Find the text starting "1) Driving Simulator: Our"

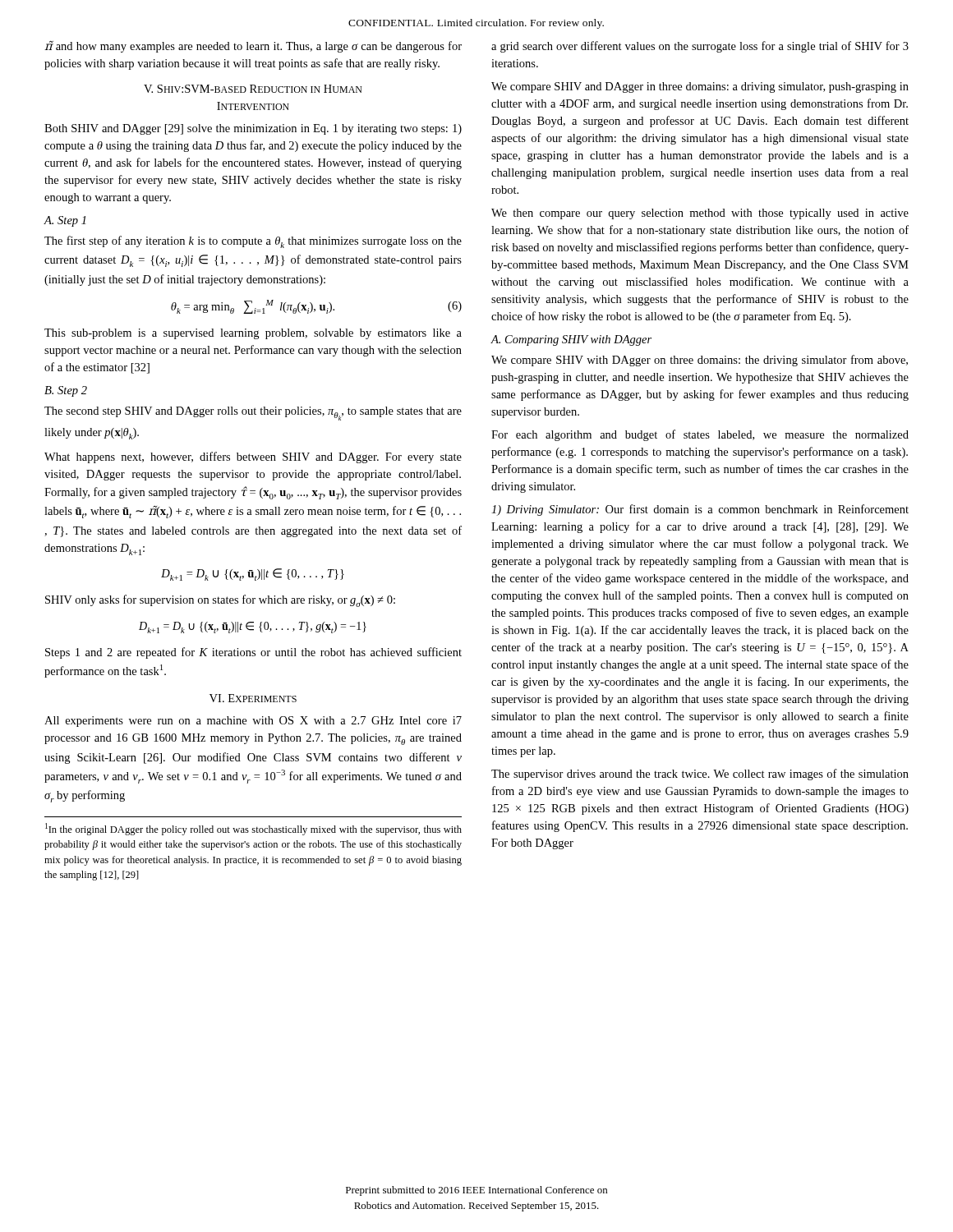(700, 630)
